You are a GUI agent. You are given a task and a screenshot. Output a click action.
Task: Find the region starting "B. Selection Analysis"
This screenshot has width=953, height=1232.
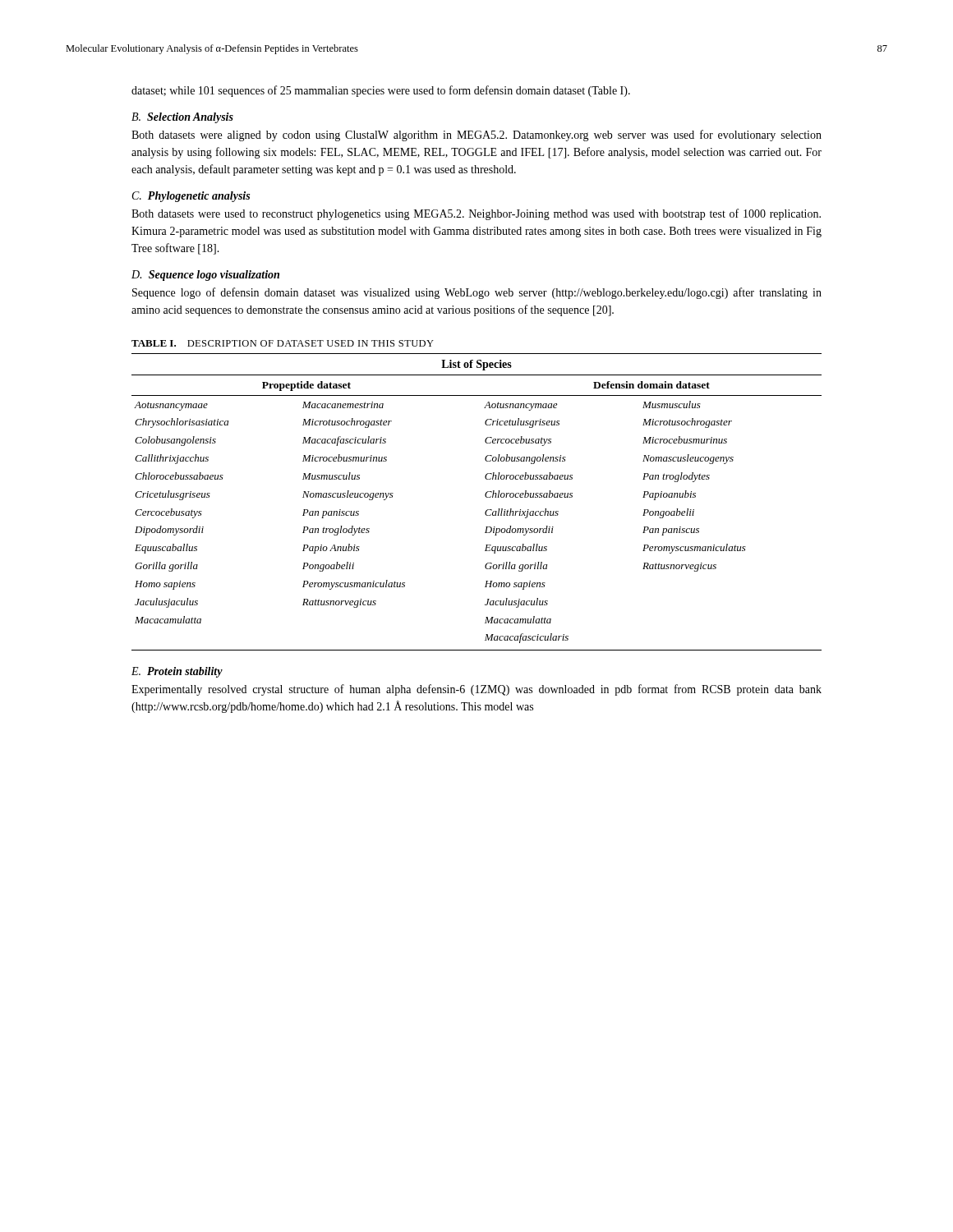[182, 117]
